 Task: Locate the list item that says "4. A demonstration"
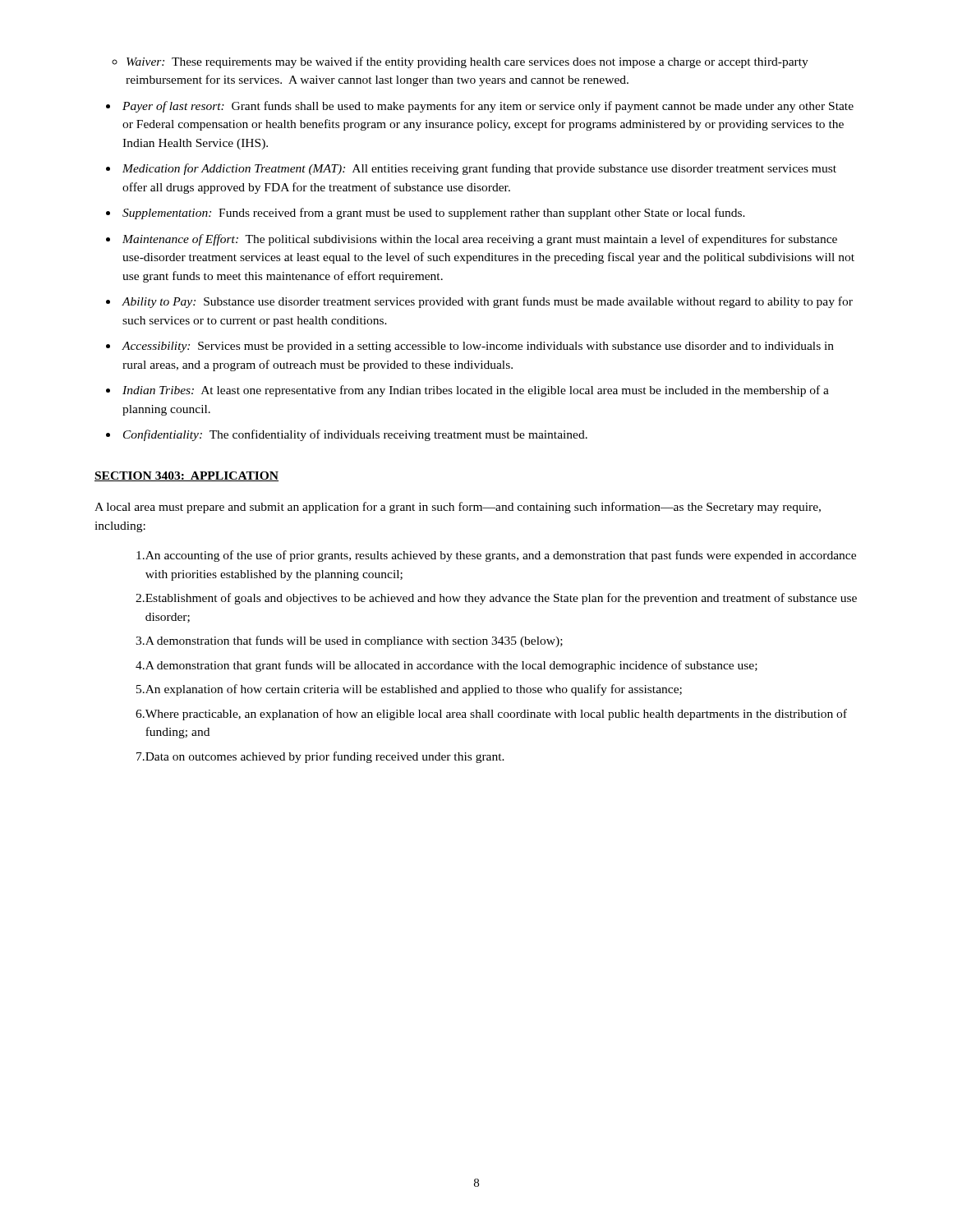point(476,665)
